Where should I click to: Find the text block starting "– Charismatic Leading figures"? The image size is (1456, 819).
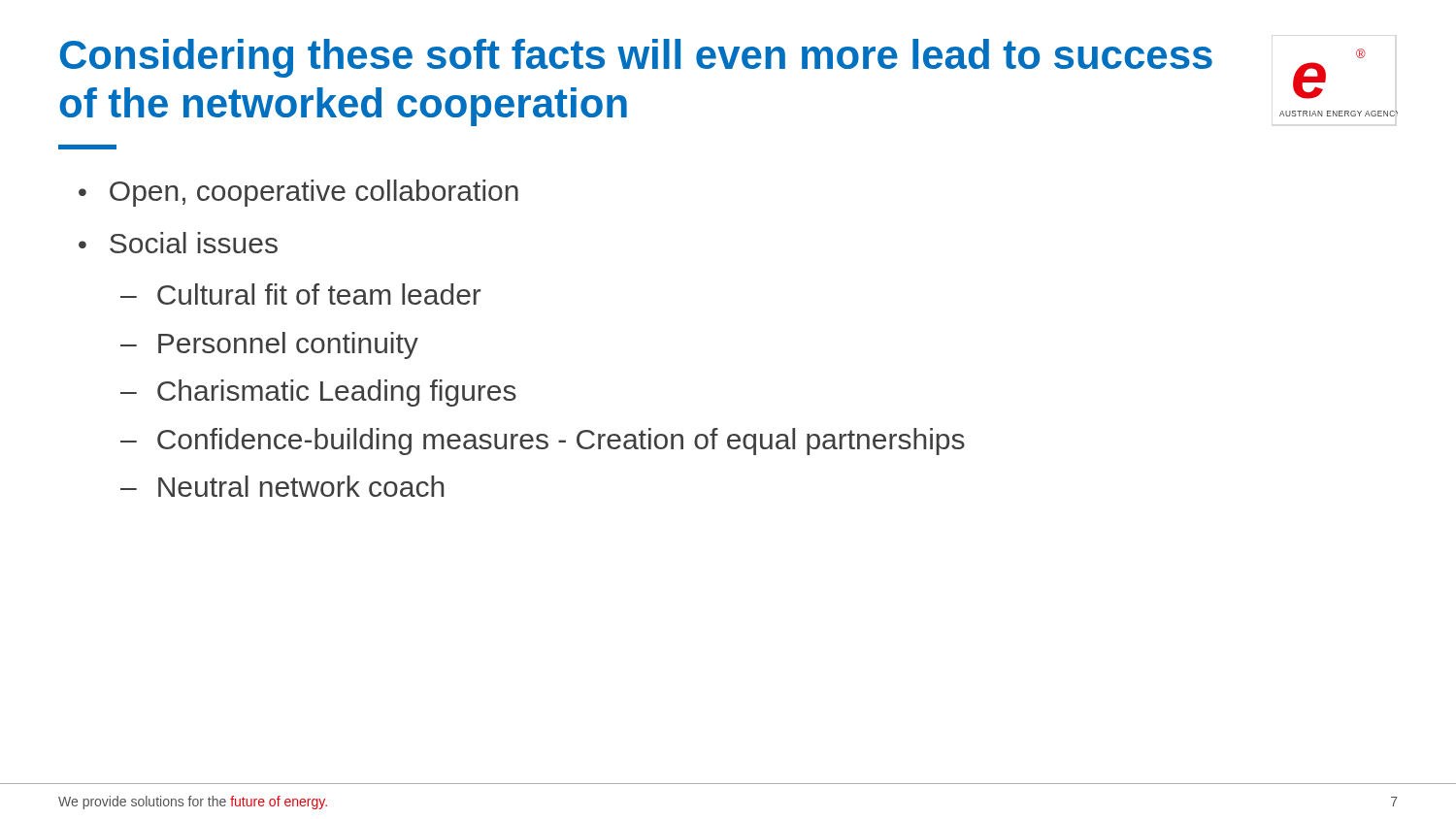[x=319, y=391]
